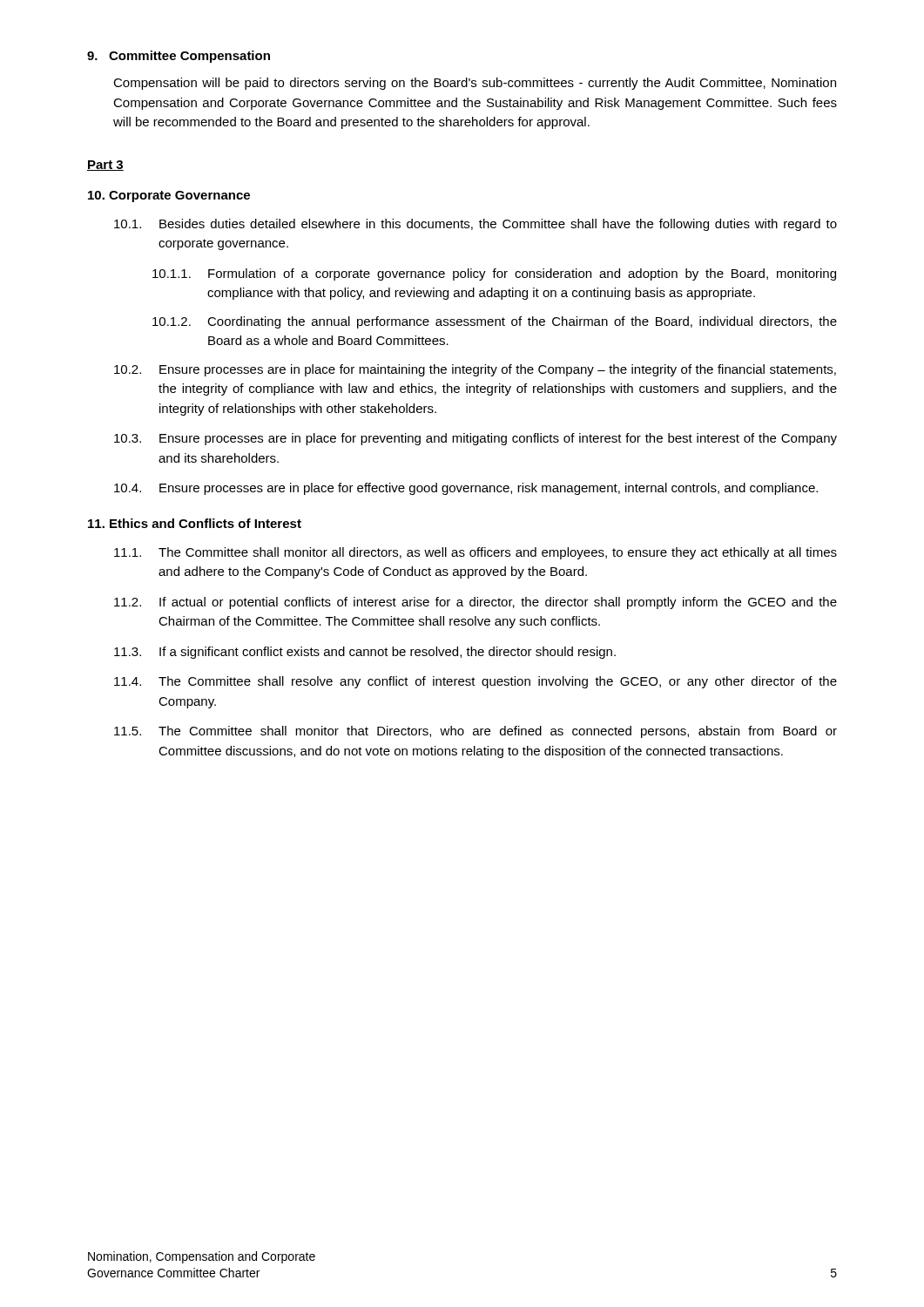Select the element starting "11. Ethics and Conflicts of Interest"
This screenshot has width=924, height=1307.
pos(194,523)
